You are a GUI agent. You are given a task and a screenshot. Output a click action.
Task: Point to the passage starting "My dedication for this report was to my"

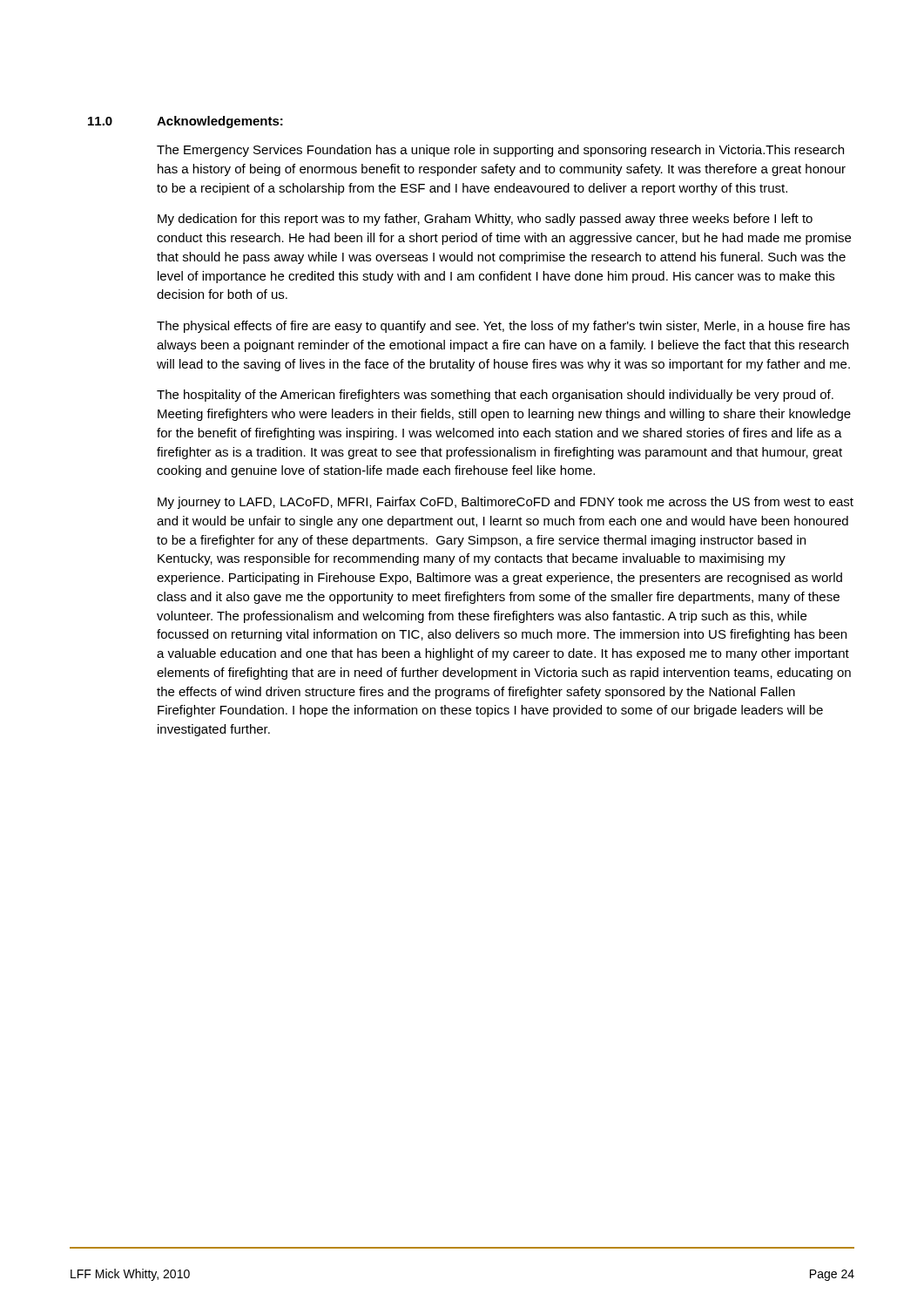(x=504, y=256)
